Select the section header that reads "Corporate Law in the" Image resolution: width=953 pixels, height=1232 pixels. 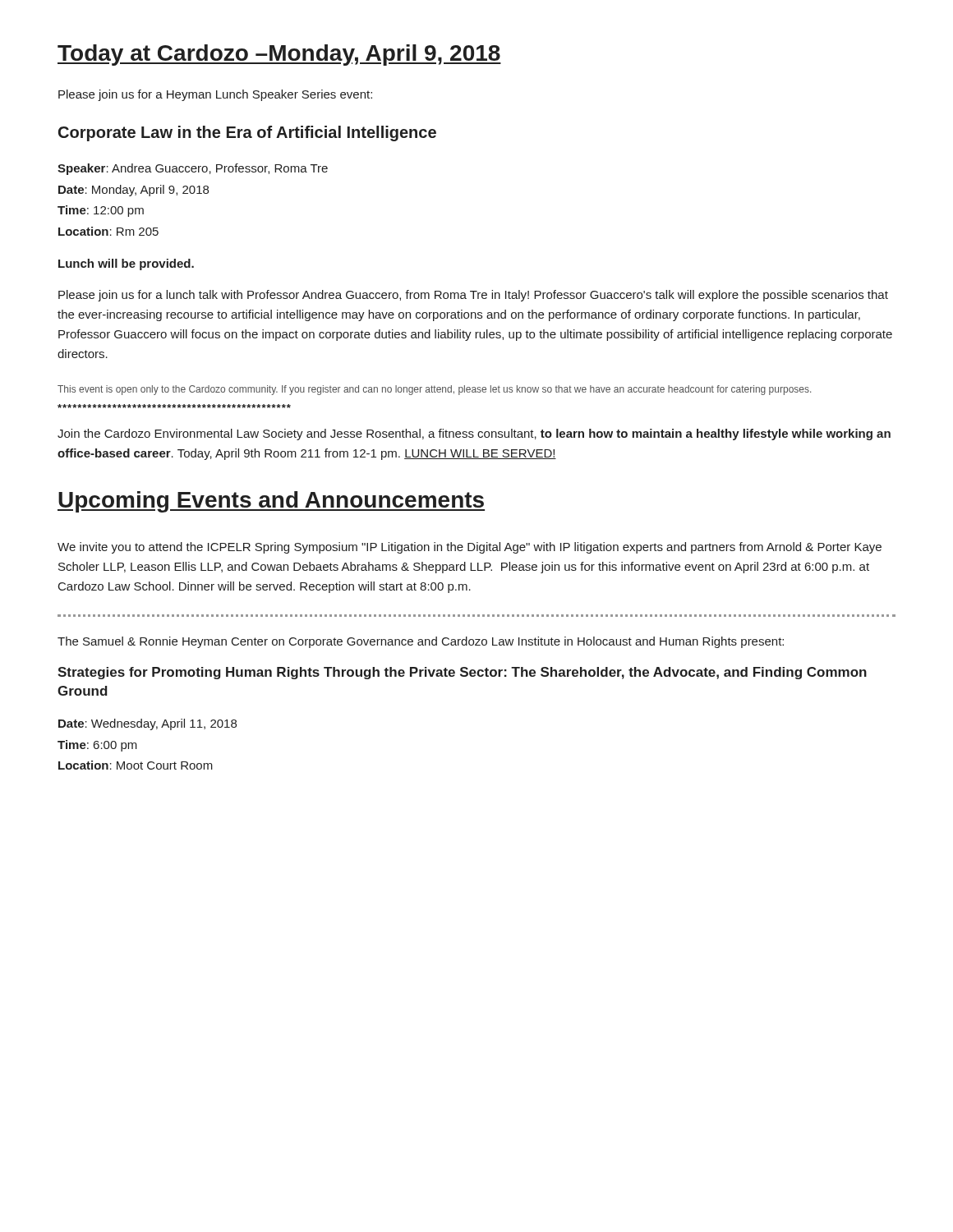247,133
